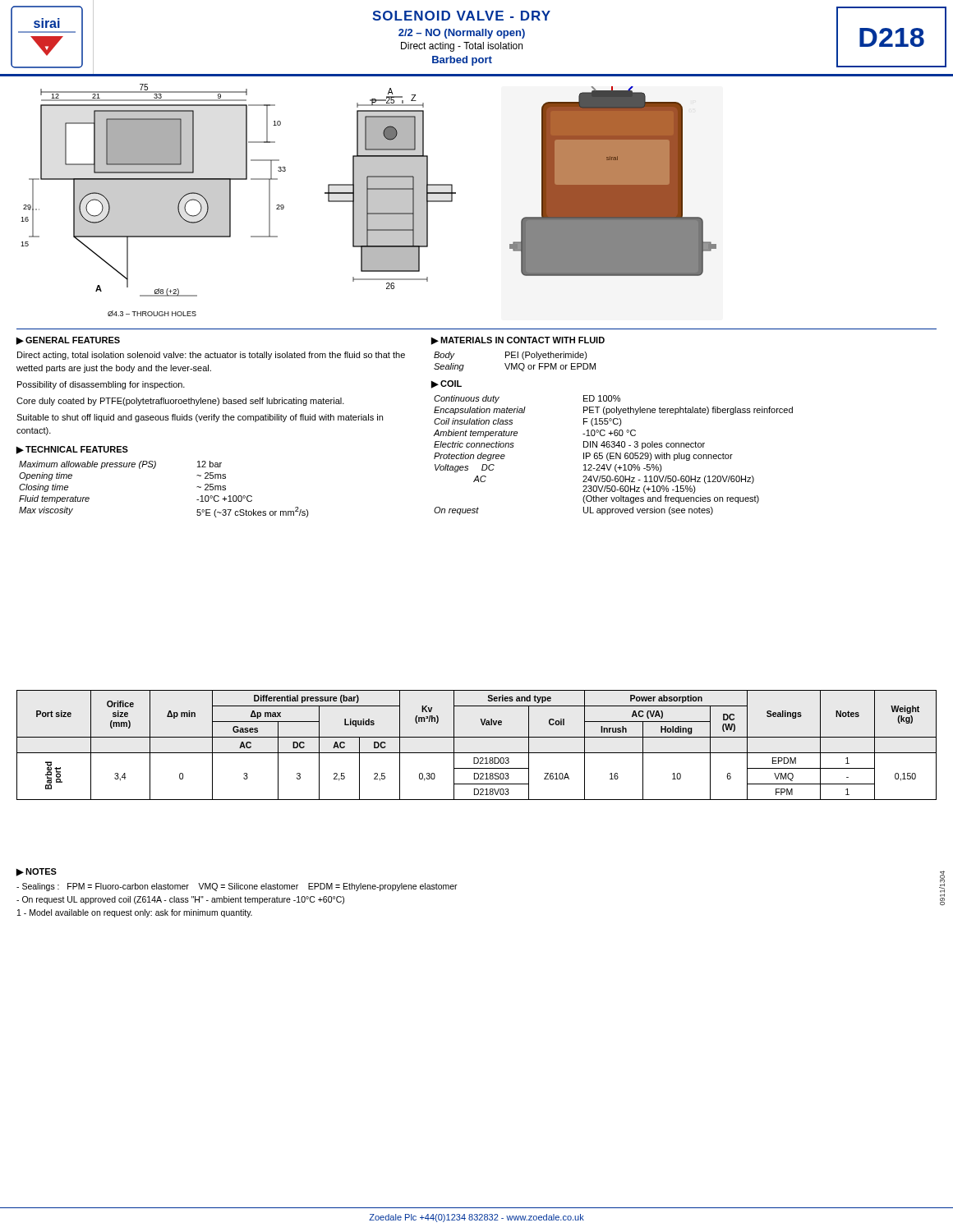Click on the section header containing "▶ MATERIALS IN CONTACT WITH FLUID"

(x=518, y=340)
